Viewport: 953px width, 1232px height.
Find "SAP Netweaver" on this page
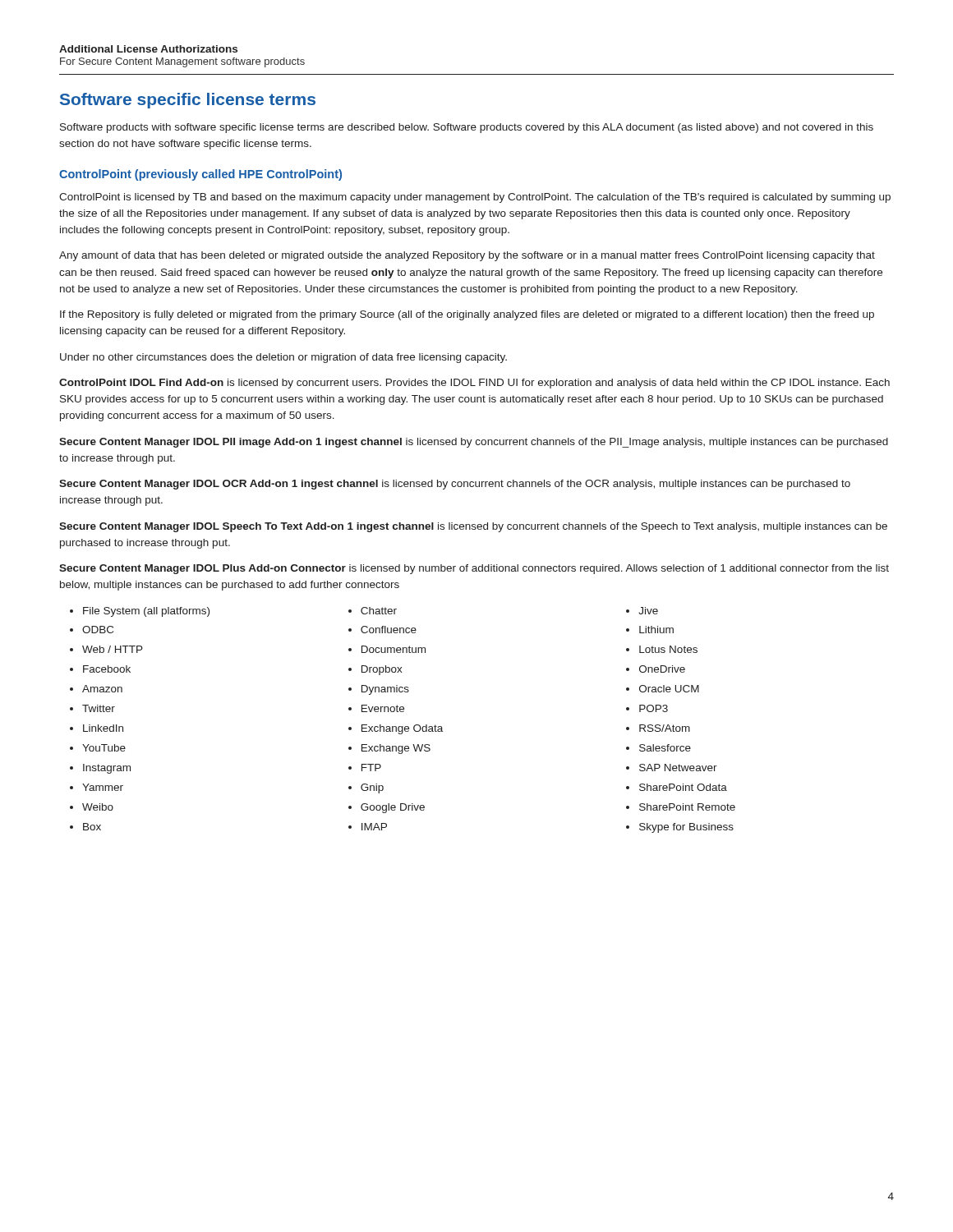(x=678, y=767)
